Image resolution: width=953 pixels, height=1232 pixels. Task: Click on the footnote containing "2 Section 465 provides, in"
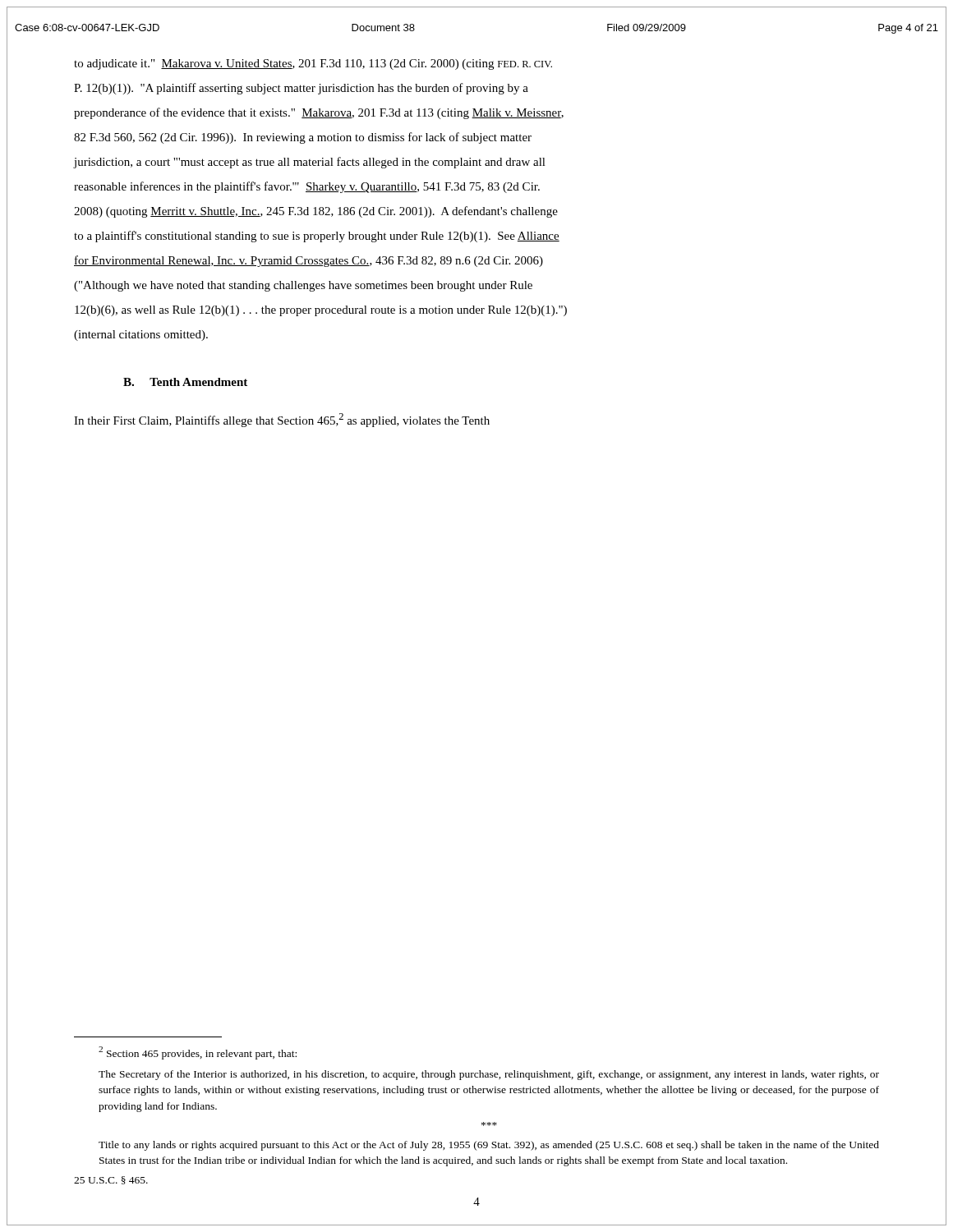point(198,1053)
